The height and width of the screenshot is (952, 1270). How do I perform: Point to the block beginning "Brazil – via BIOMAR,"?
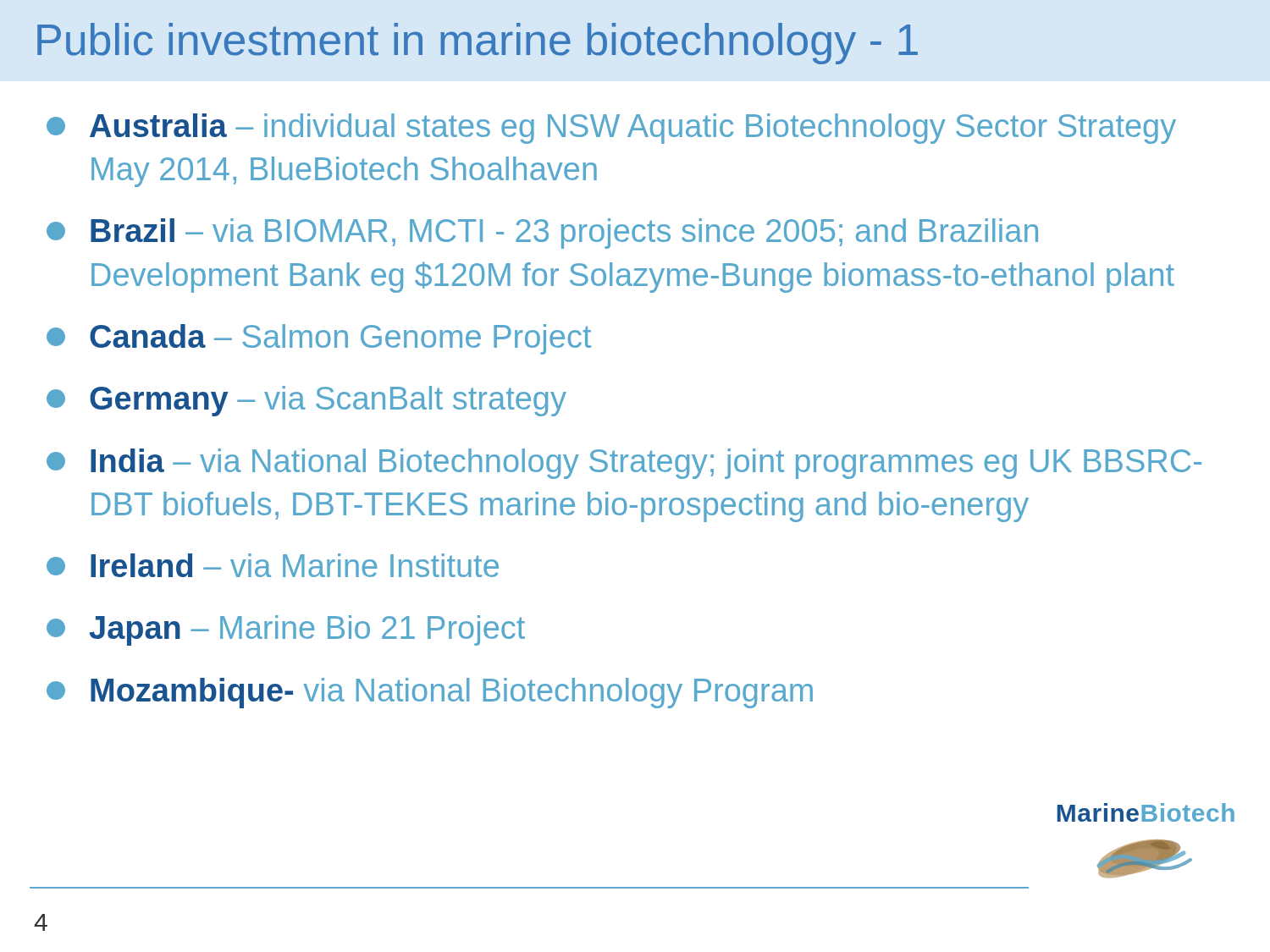coord(635,254)
